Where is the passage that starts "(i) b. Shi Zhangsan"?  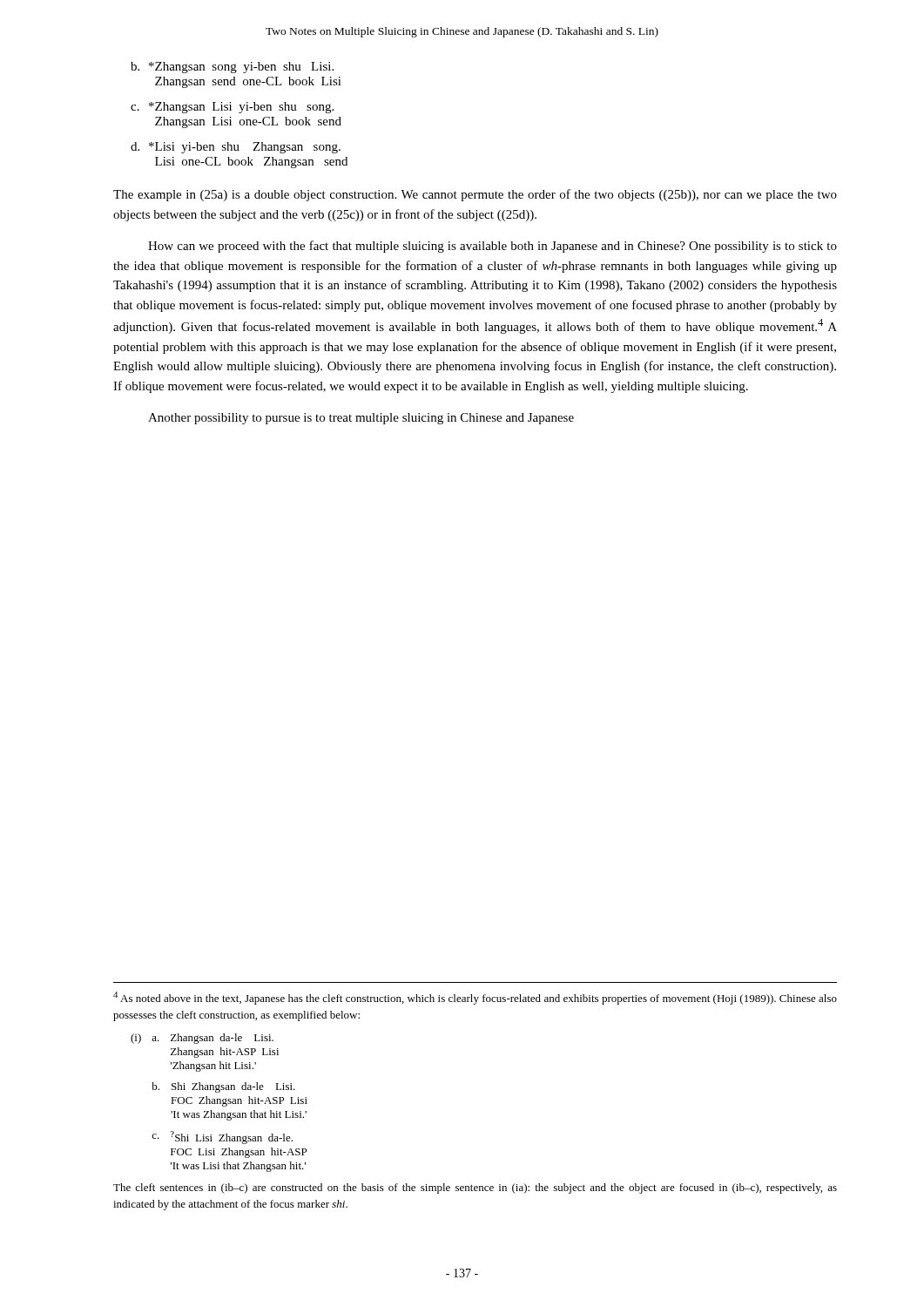[219, 1100]
